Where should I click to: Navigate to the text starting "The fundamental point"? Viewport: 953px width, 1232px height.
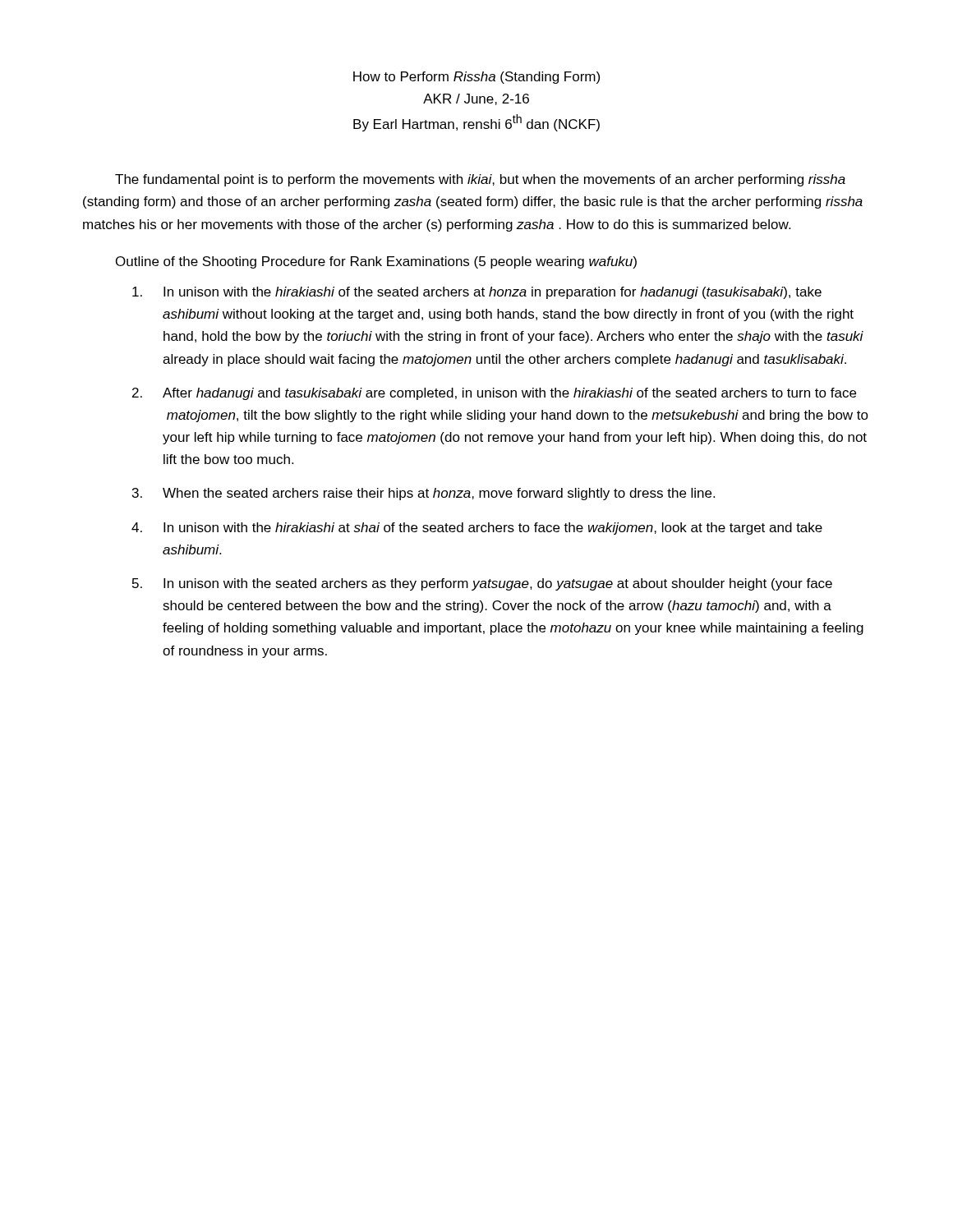point(472,202)
